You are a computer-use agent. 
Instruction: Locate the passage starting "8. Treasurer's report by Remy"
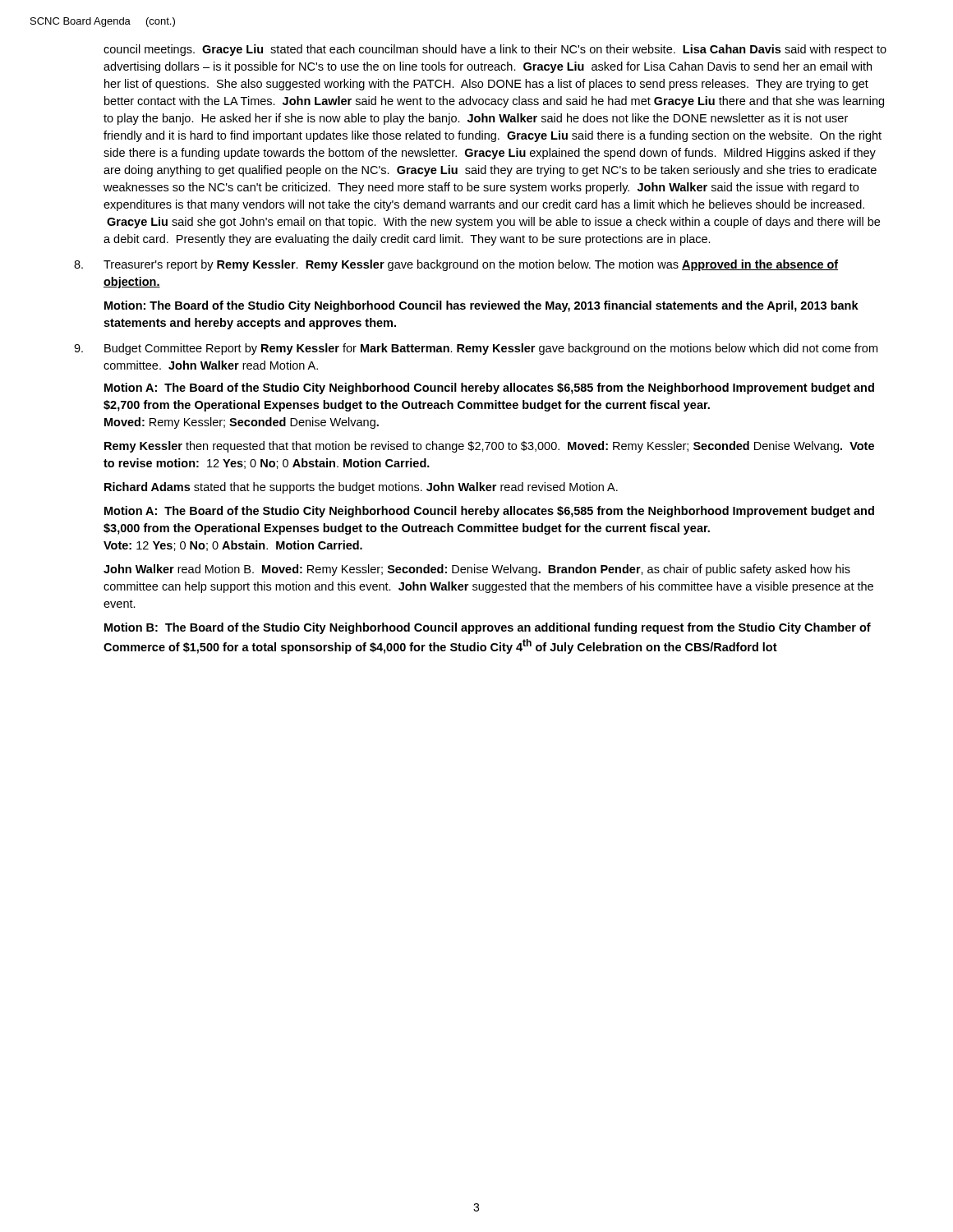coord(481,294)
